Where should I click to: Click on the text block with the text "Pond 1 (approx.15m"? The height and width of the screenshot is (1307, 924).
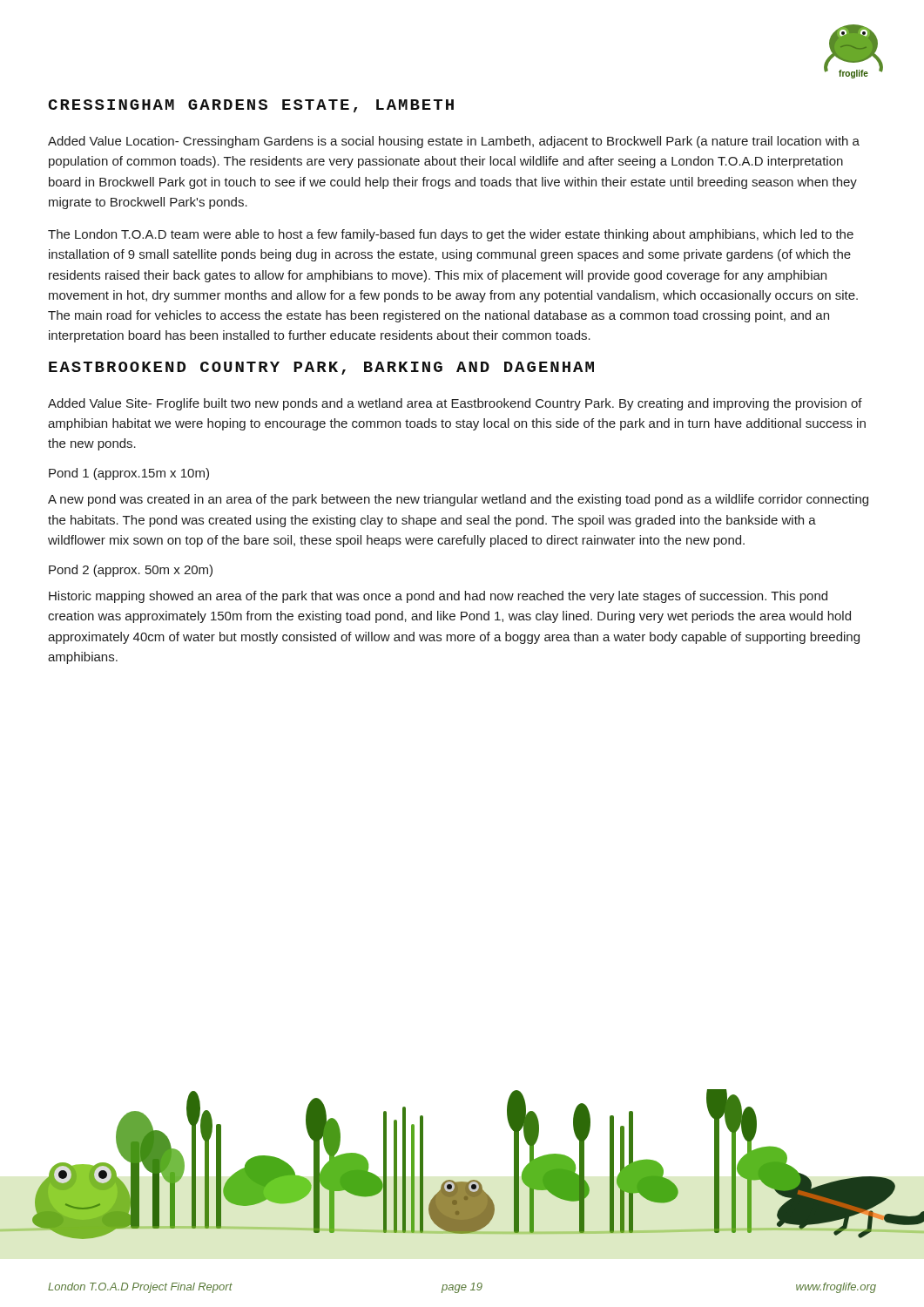(x=129, y=473)
